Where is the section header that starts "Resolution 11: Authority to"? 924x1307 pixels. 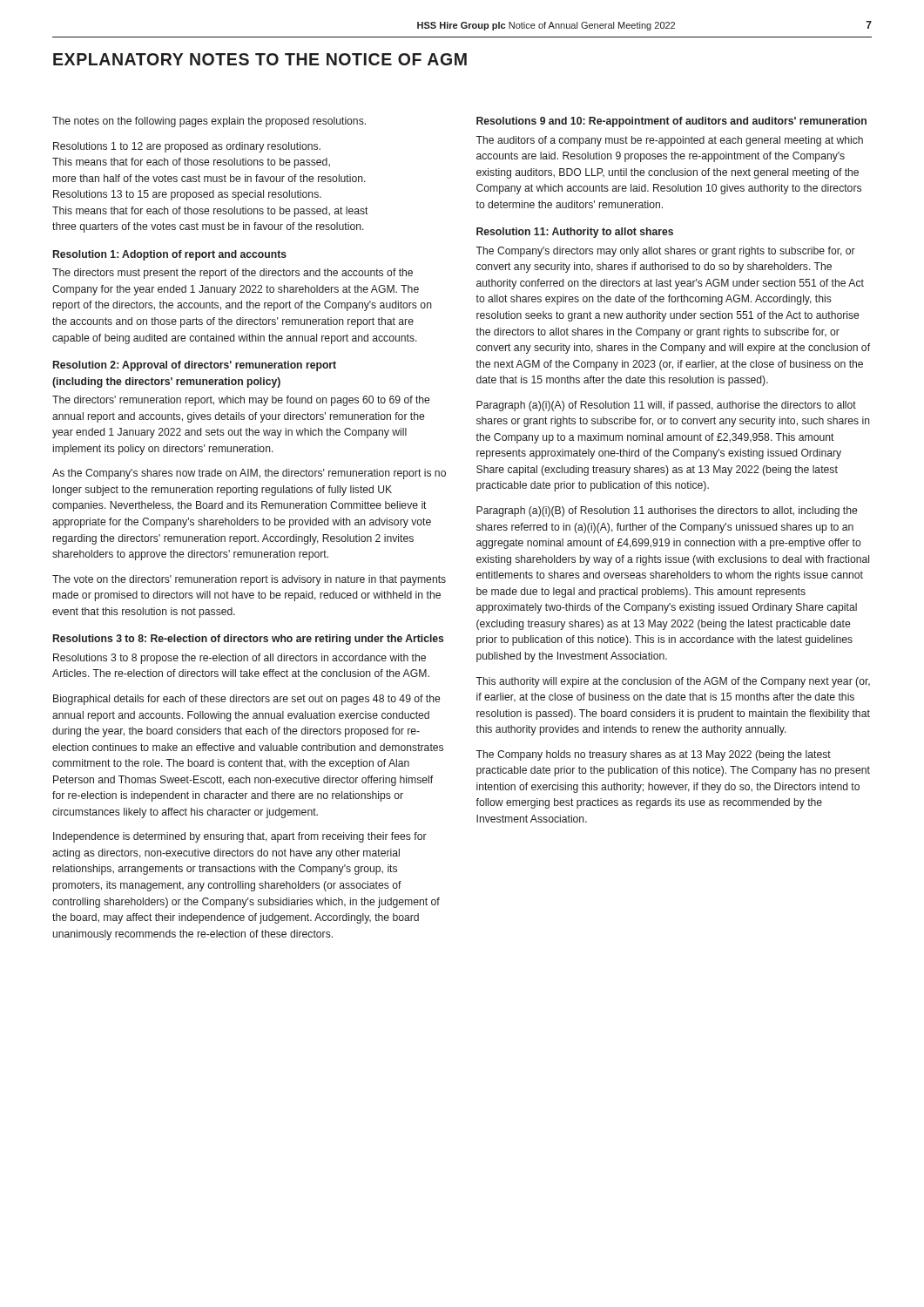[575, 232]
